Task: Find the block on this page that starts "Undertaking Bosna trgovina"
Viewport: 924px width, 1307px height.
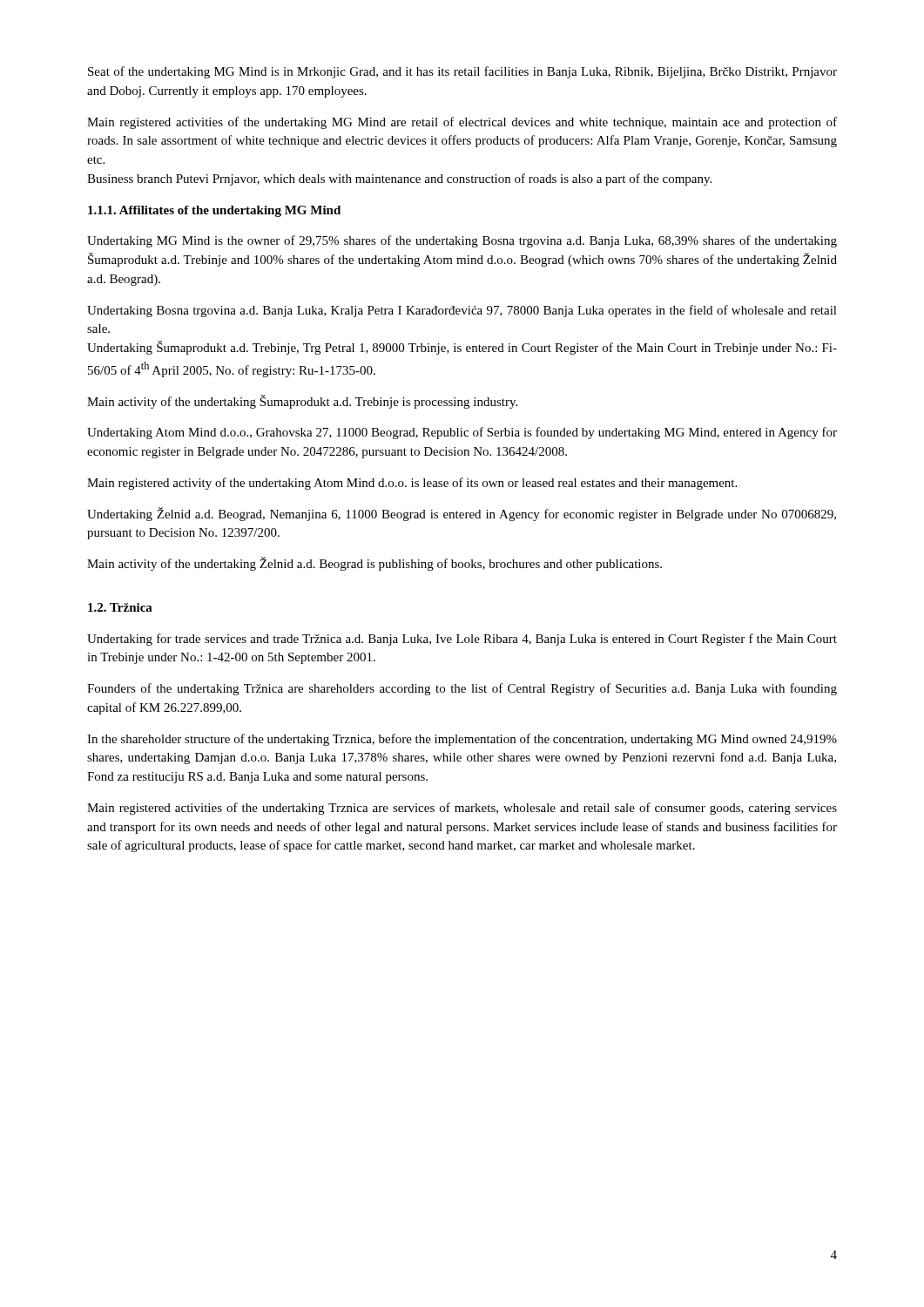Action: 462,340
